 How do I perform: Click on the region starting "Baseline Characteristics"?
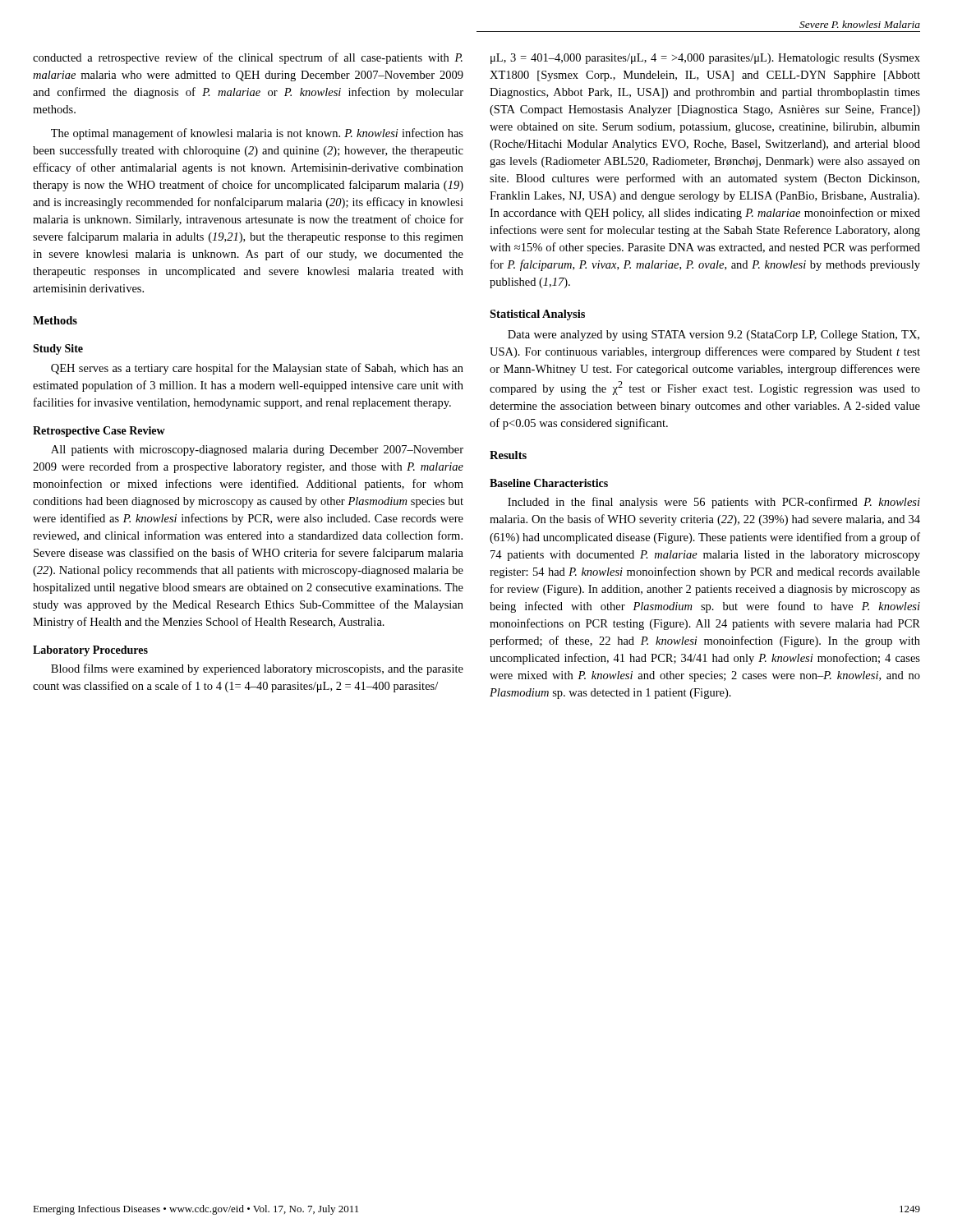coord(549,483)
